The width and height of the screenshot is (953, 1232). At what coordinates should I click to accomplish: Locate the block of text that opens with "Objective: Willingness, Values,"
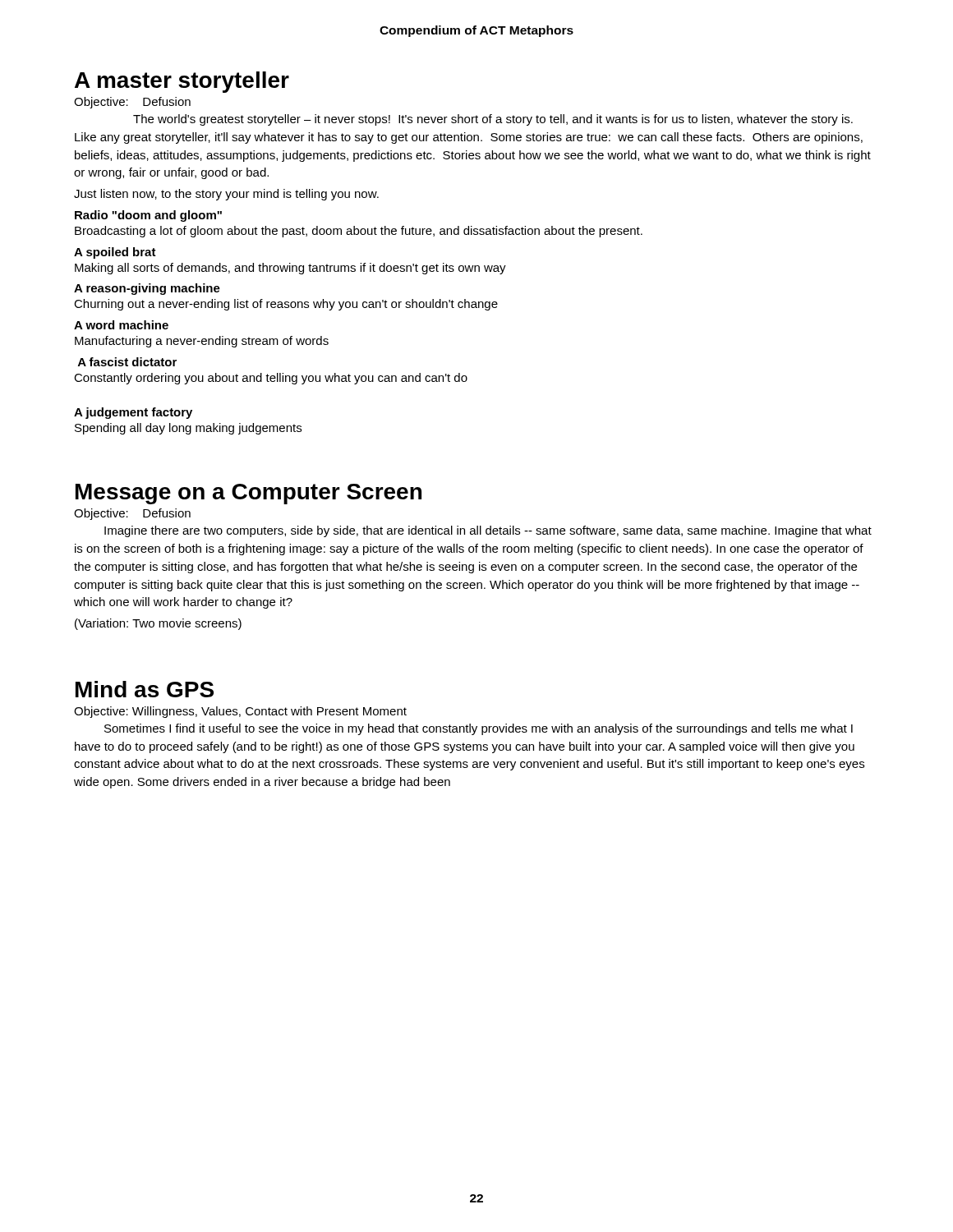click(x=240, y=711)
